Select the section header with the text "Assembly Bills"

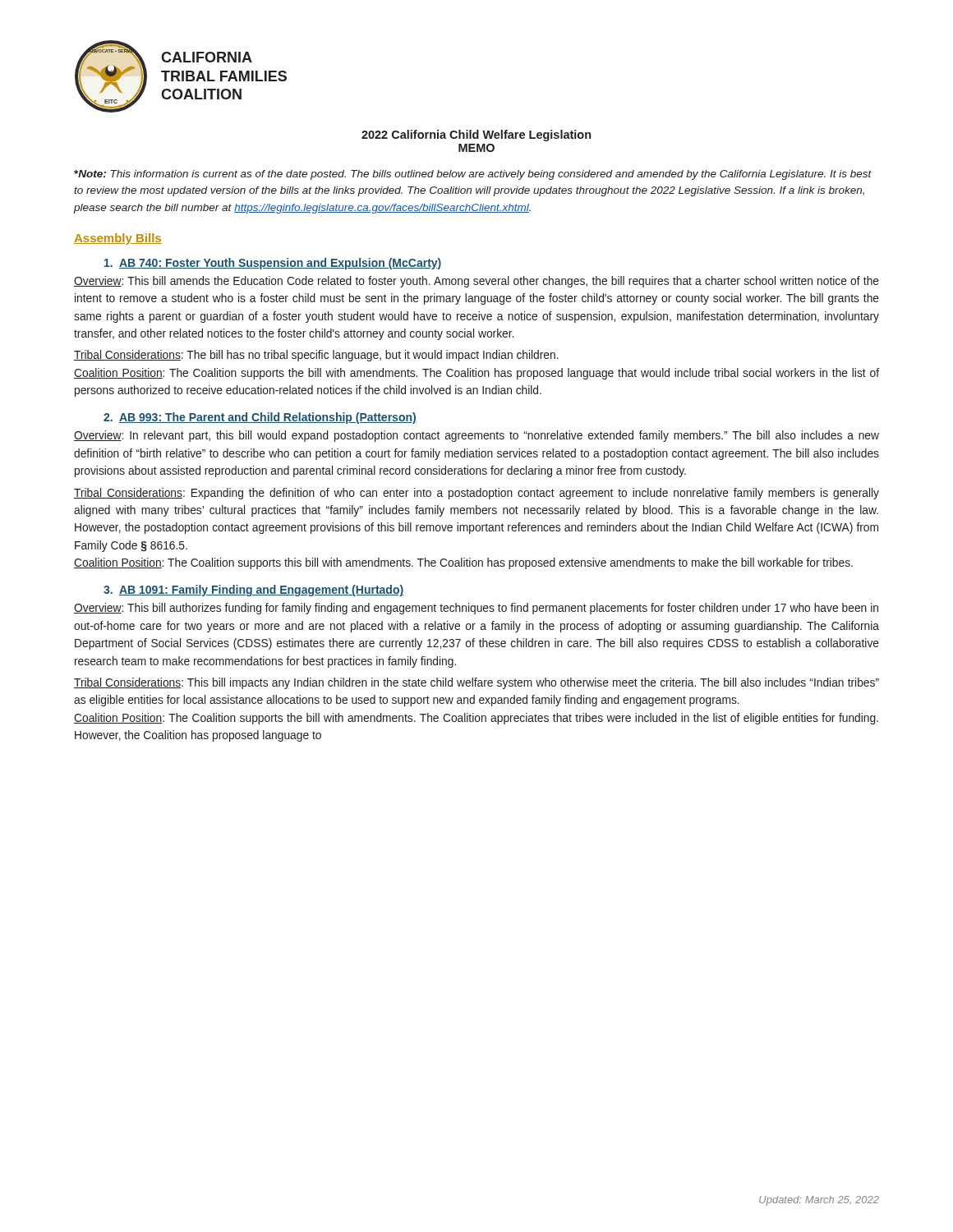click(118, 238)
